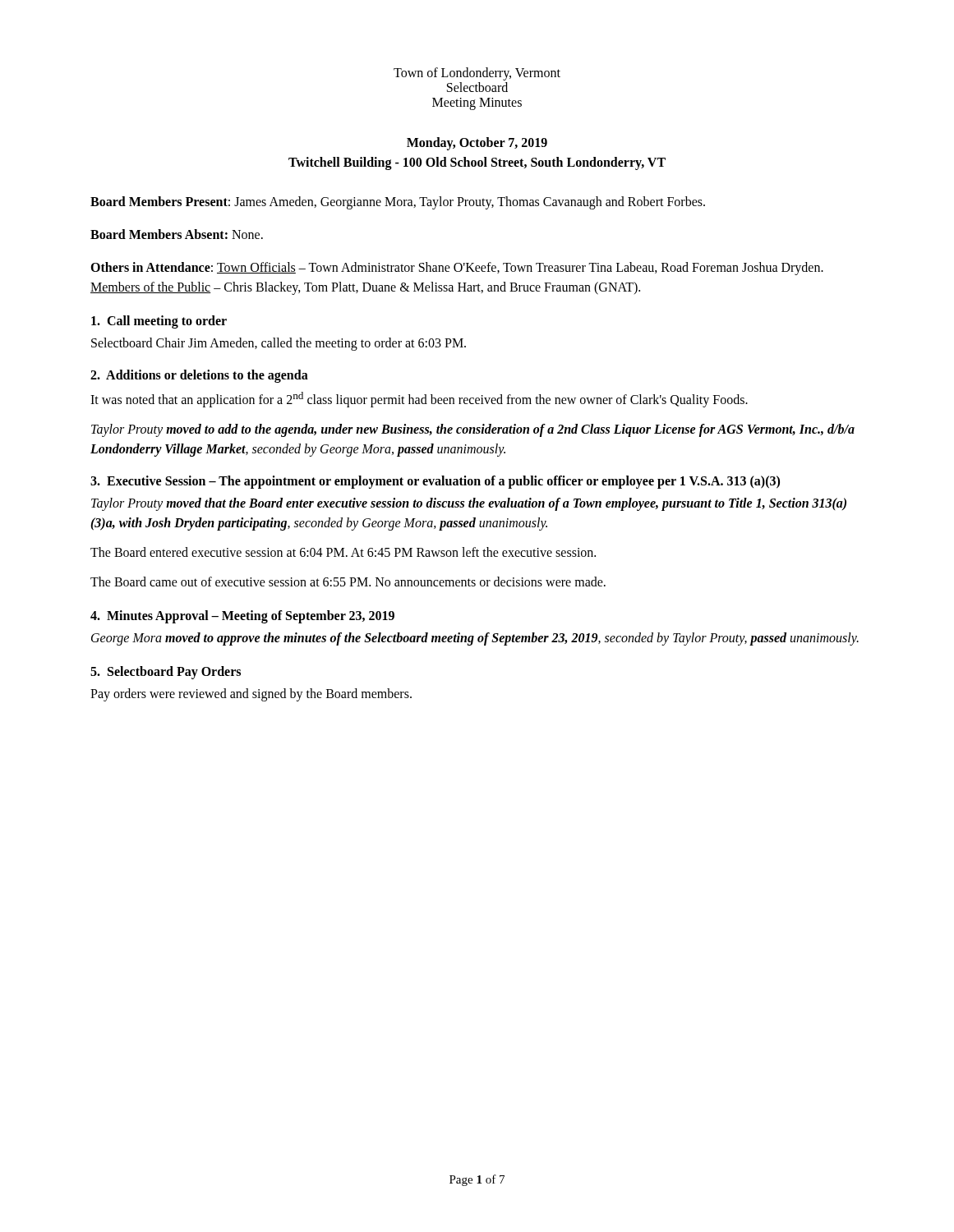Click on the region starting "5. Selectboard Pay Orders"
Screen dimensions: 1232x954
click(x=166, y=672)
